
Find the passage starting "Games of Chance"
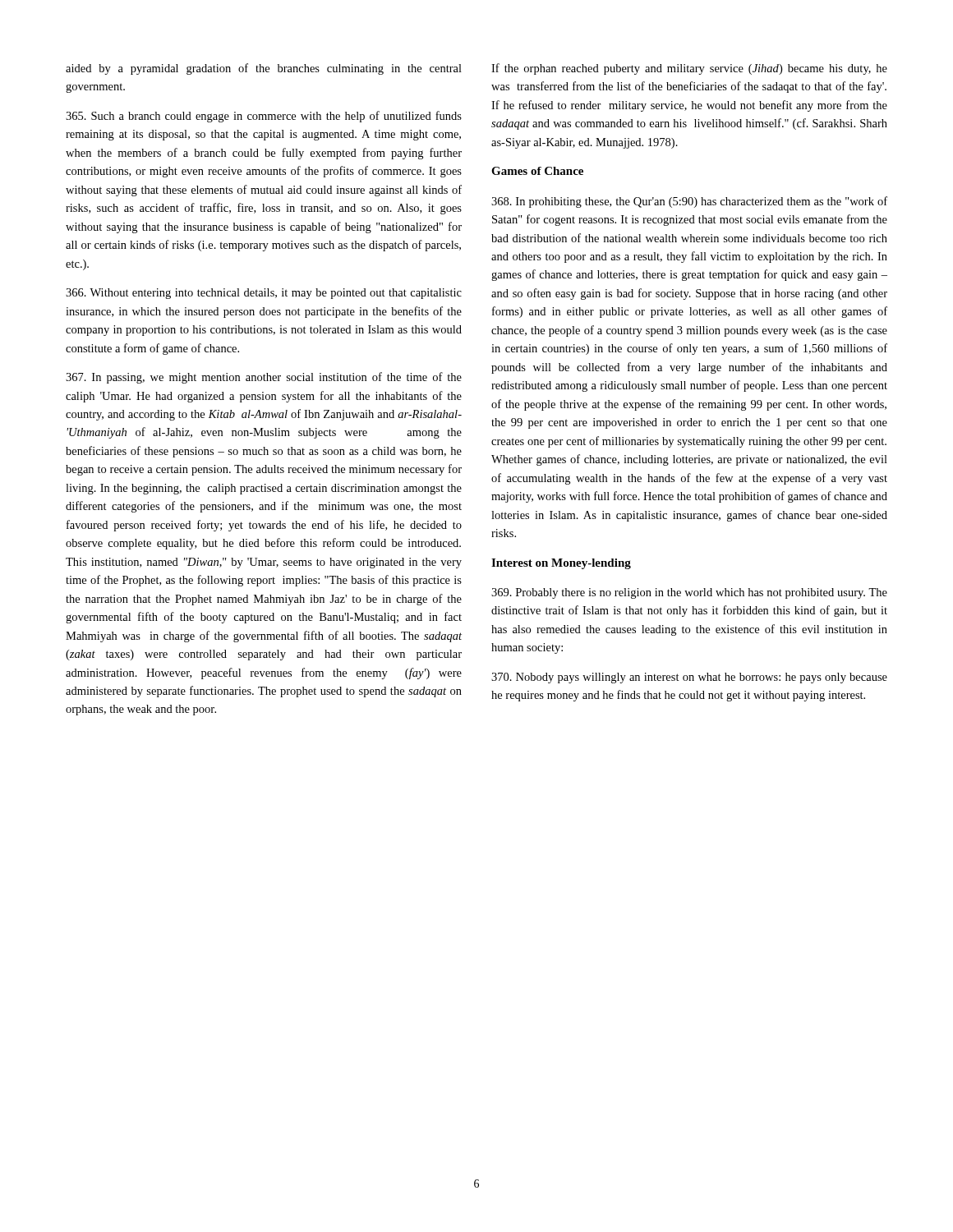[x=537, y=171]
